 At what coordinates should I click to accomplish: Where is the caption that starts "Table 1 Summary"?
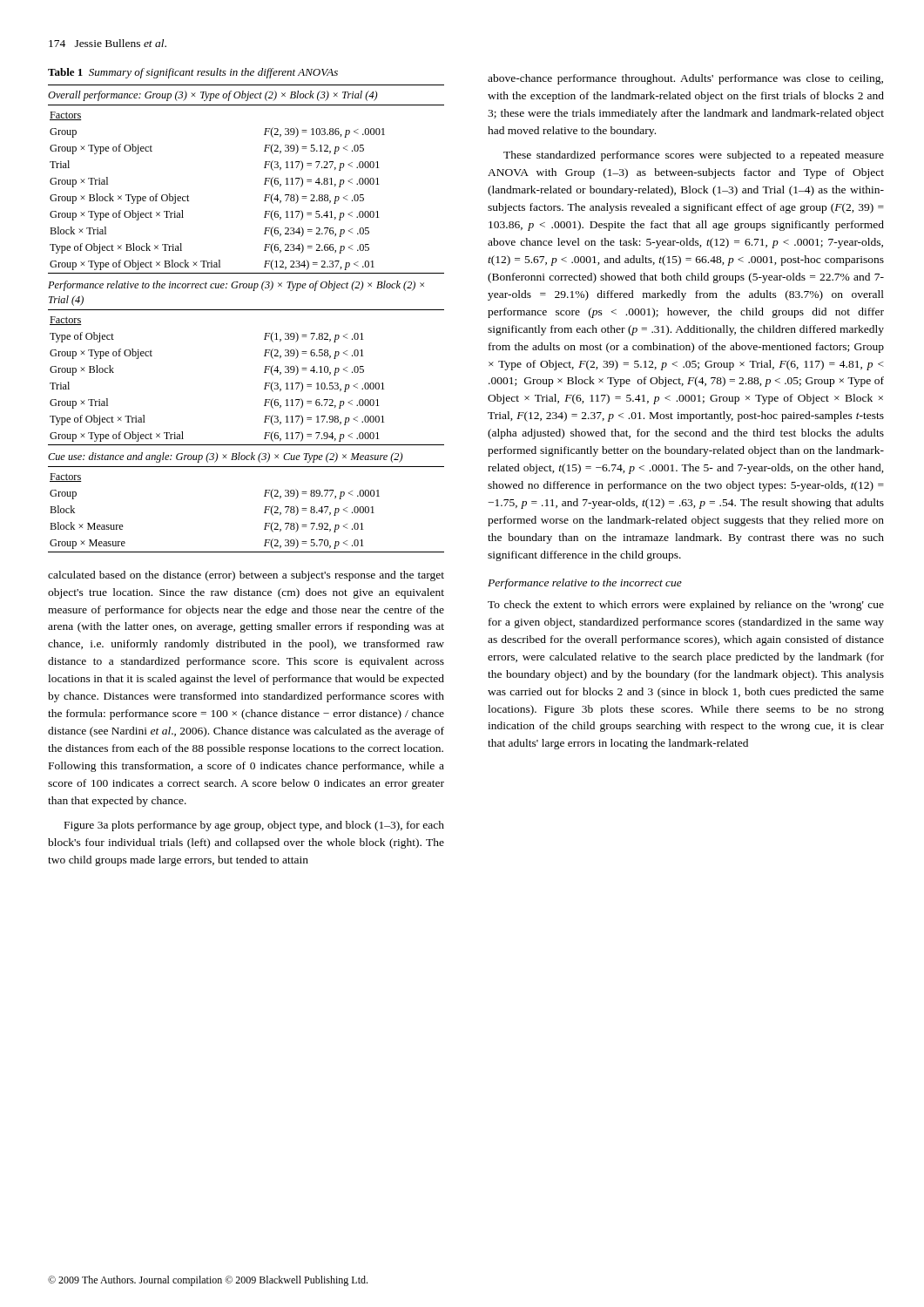coord(193,71)
